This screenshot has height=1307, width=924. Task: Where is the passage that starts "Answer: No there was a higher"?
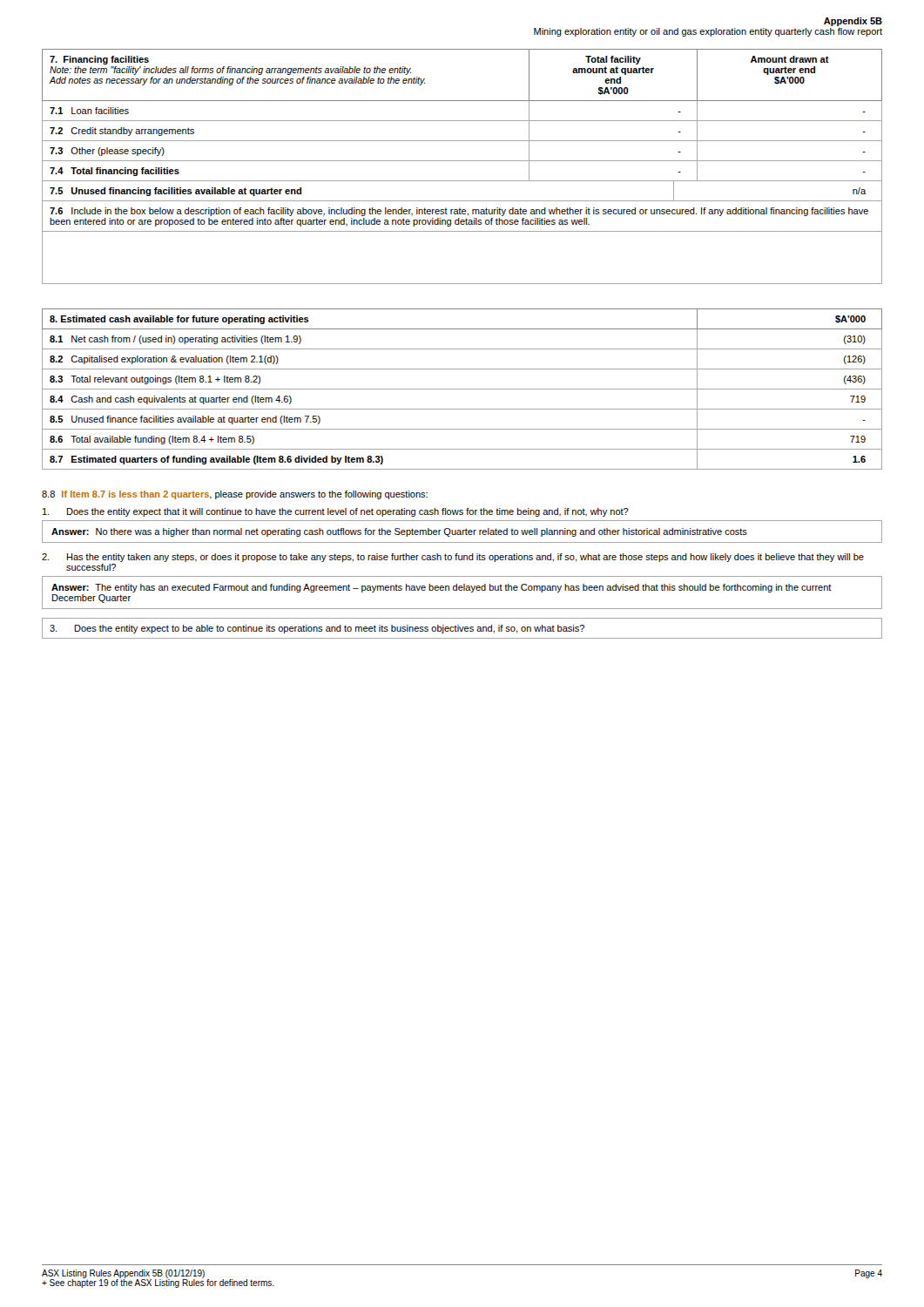(x=399, y=532)
